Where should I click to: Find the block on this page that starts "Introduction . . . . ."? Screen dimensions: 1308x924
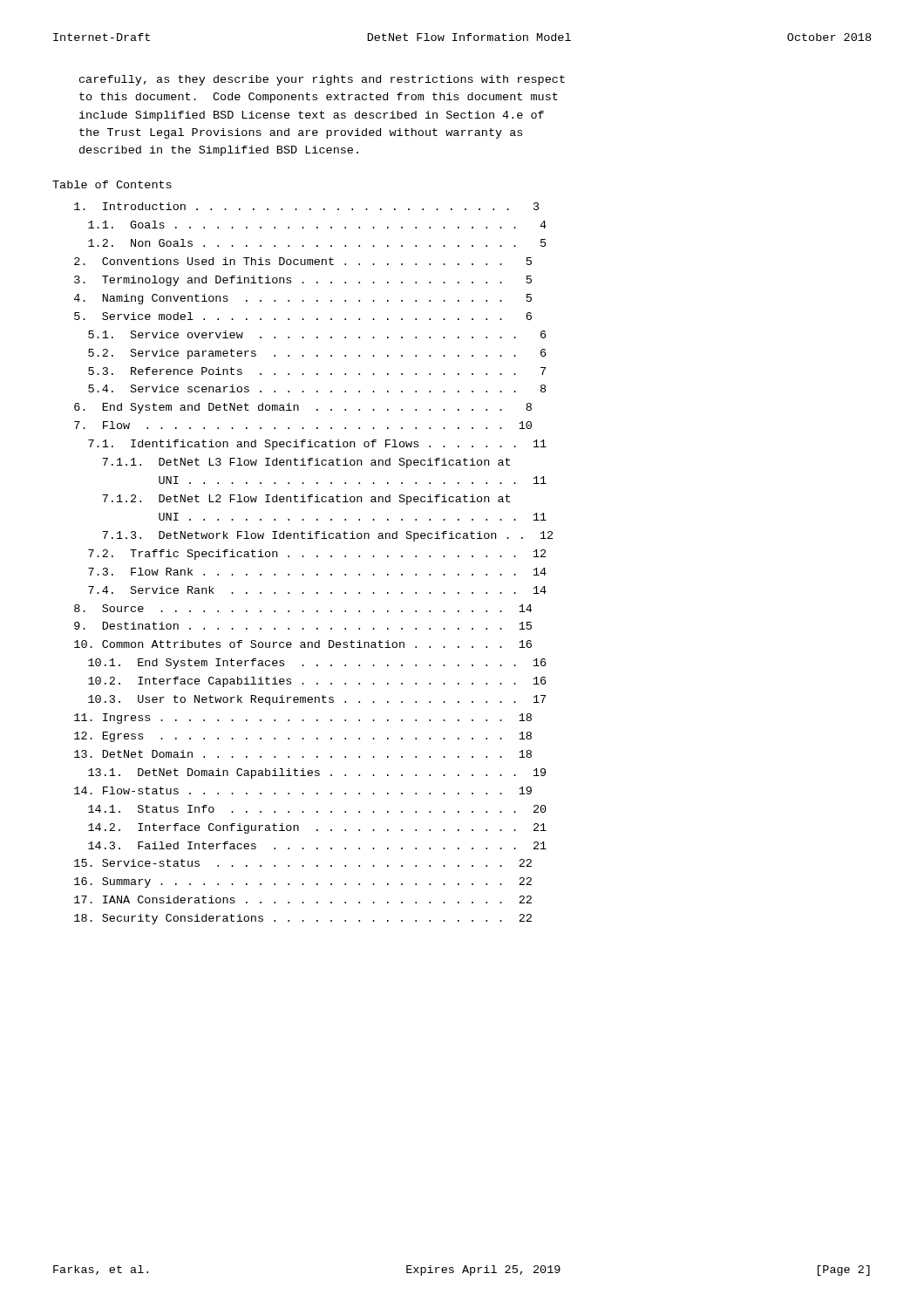pos(296,207)
